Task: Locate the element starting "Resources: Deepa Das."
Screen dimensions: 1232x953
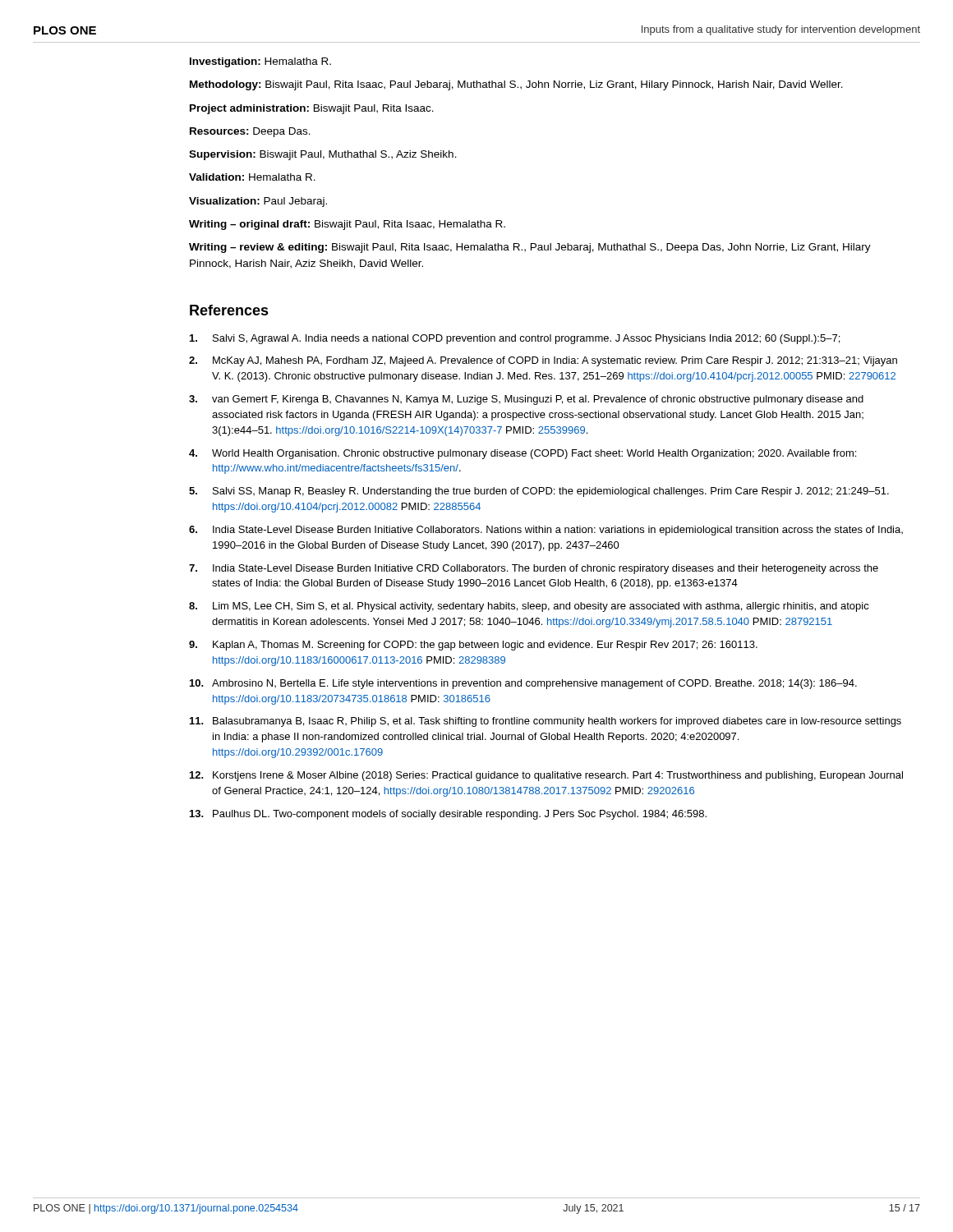Action: [x=250, y=131]
